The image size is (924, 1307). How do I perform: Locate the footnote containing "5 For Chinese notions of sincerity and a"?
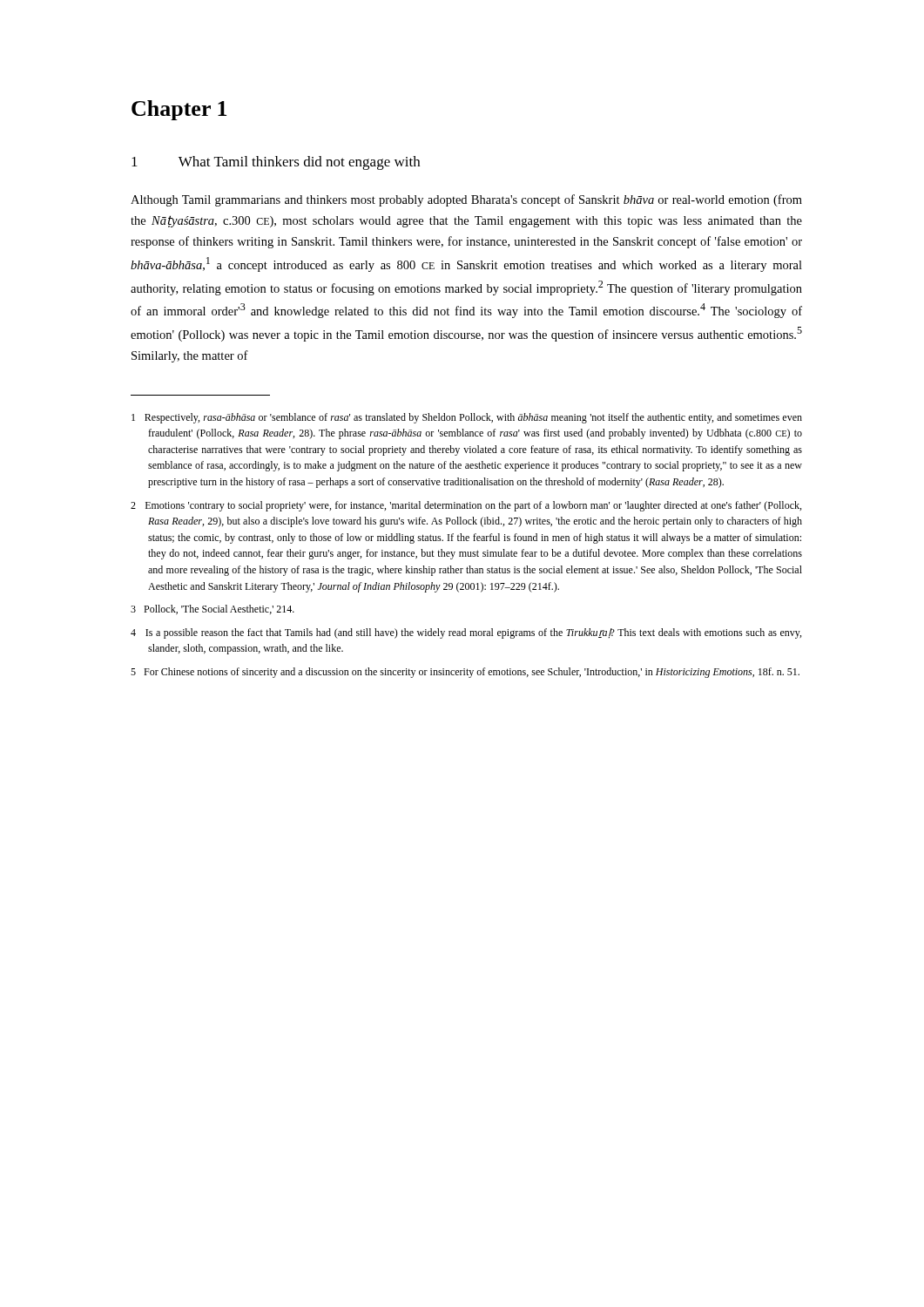pyautogui.click(x=465, y=672)
